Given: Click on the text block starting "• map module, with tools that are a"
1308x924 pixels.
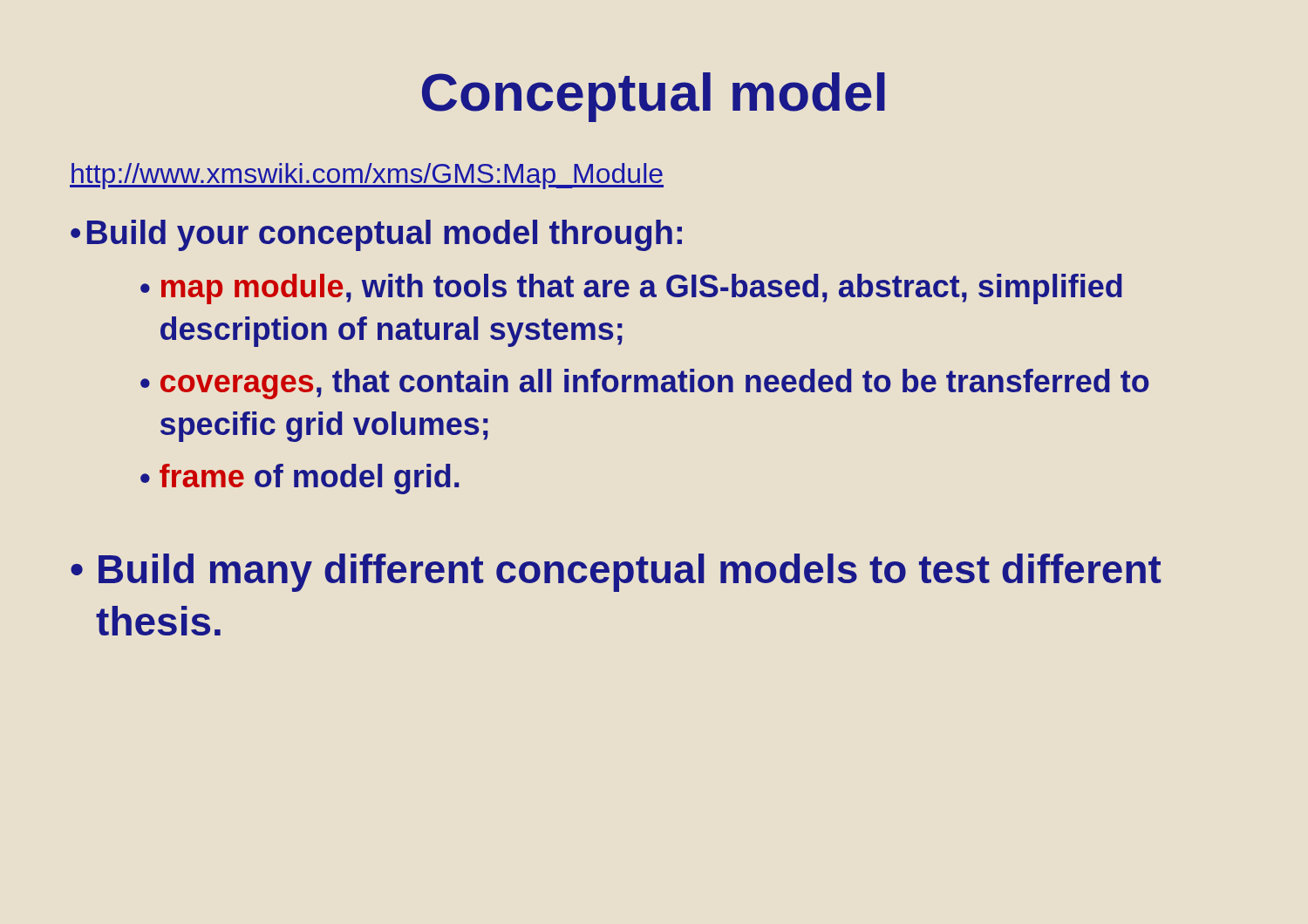Looking at the screenshot, I should (689, 308).
